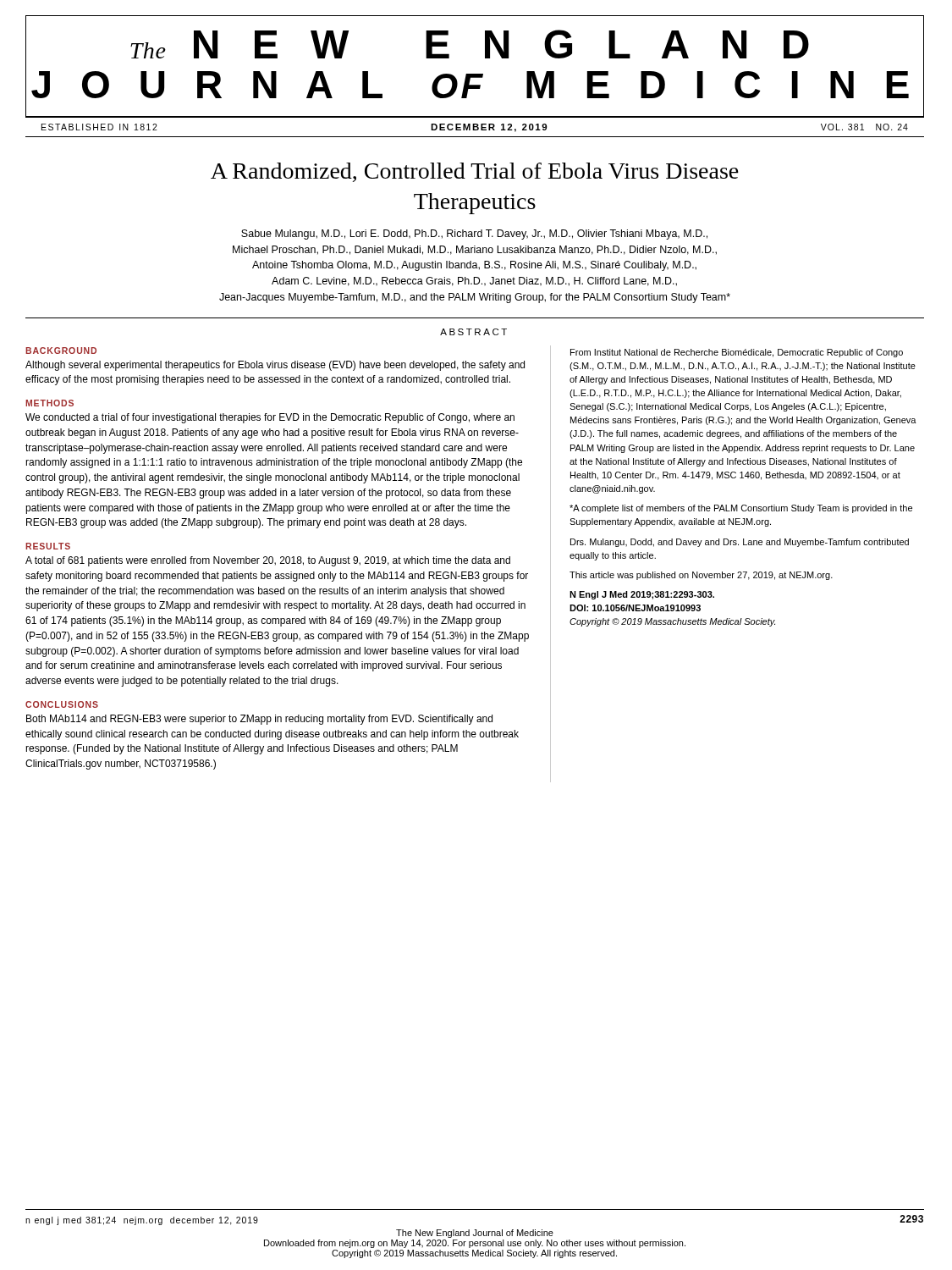This screenshot has width=952, height=1270.
Task: Select the region starting "From Institut National de Recherche Biomédicale, Democratic Republic"
Action: coord(743,420)
